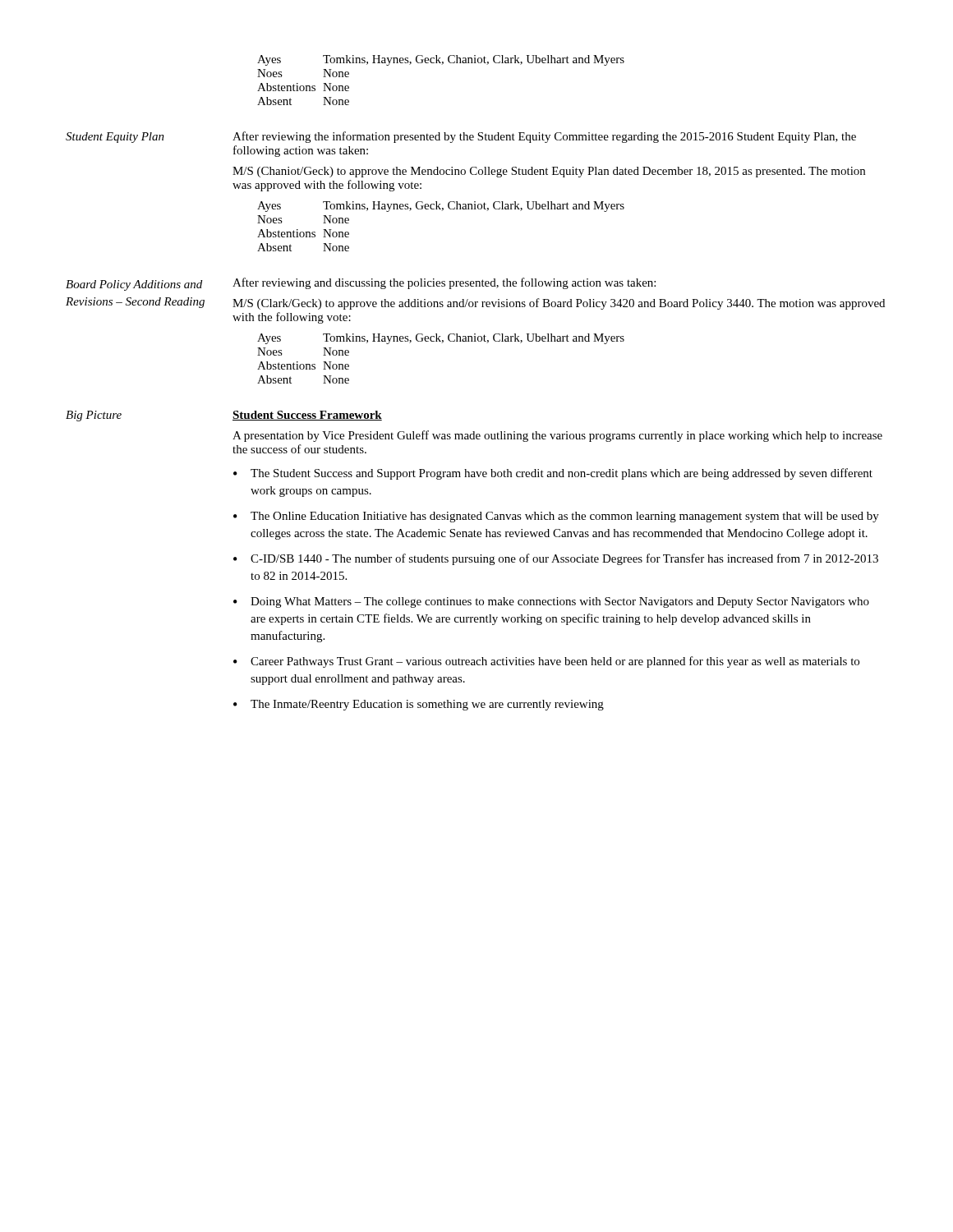Point to the block beginning "After reviewing the information"
The width and height of the screenshot is (953, 1232).
tap(560, 192)
